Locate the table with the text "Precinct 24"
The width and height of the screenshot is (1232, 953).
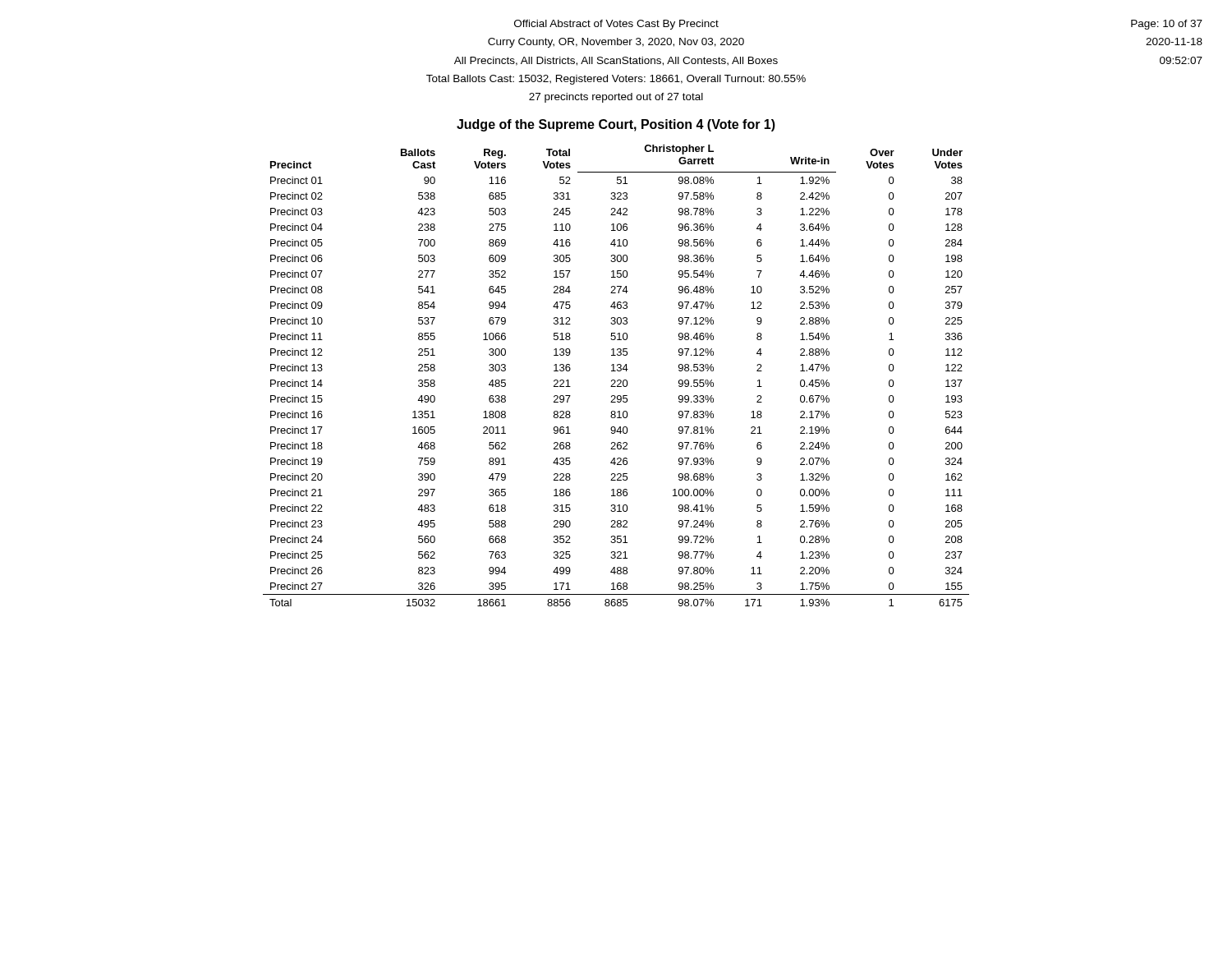616,376
